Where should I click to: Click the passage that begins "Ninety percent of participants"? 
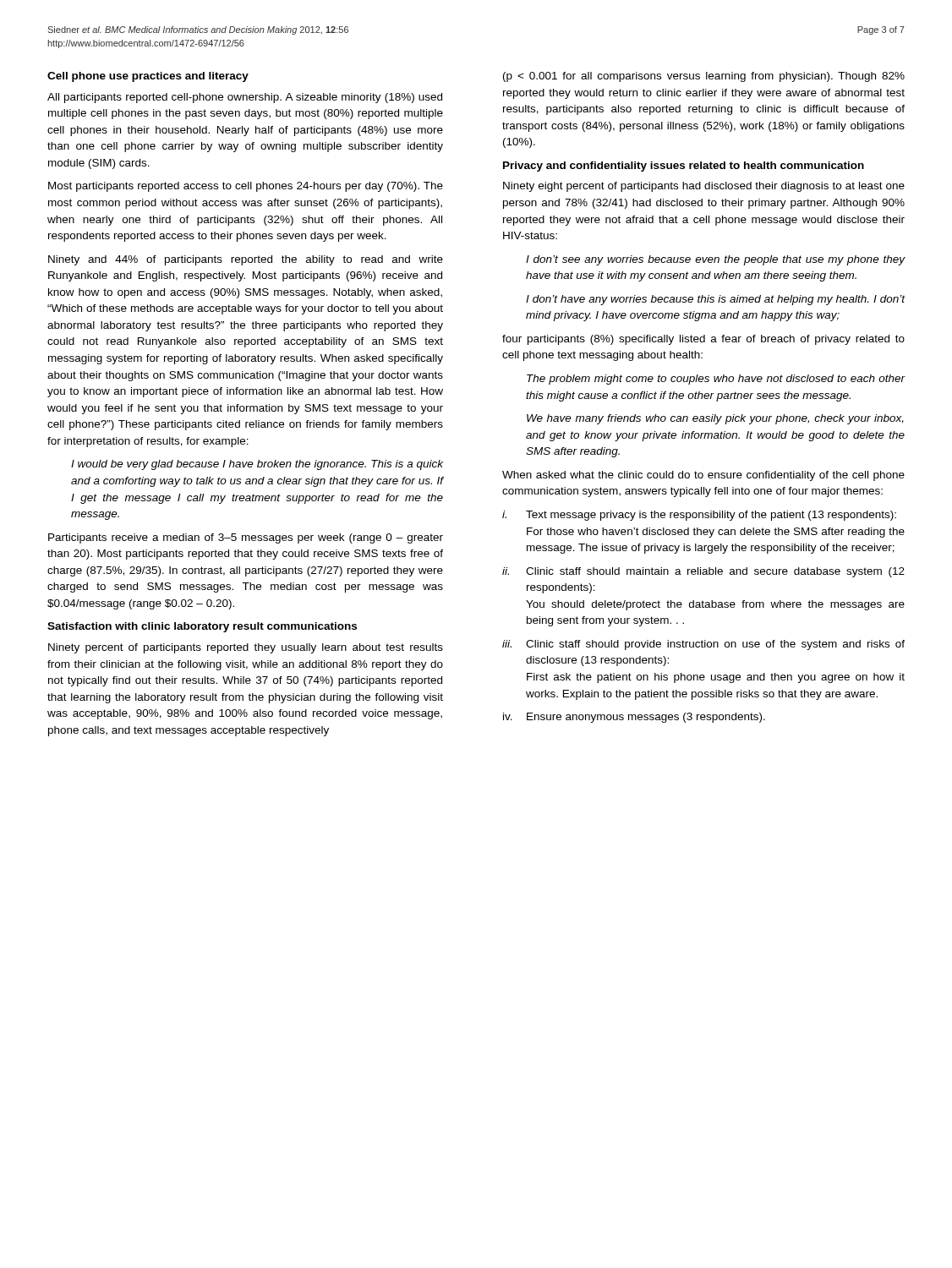(x=245, y=689)
